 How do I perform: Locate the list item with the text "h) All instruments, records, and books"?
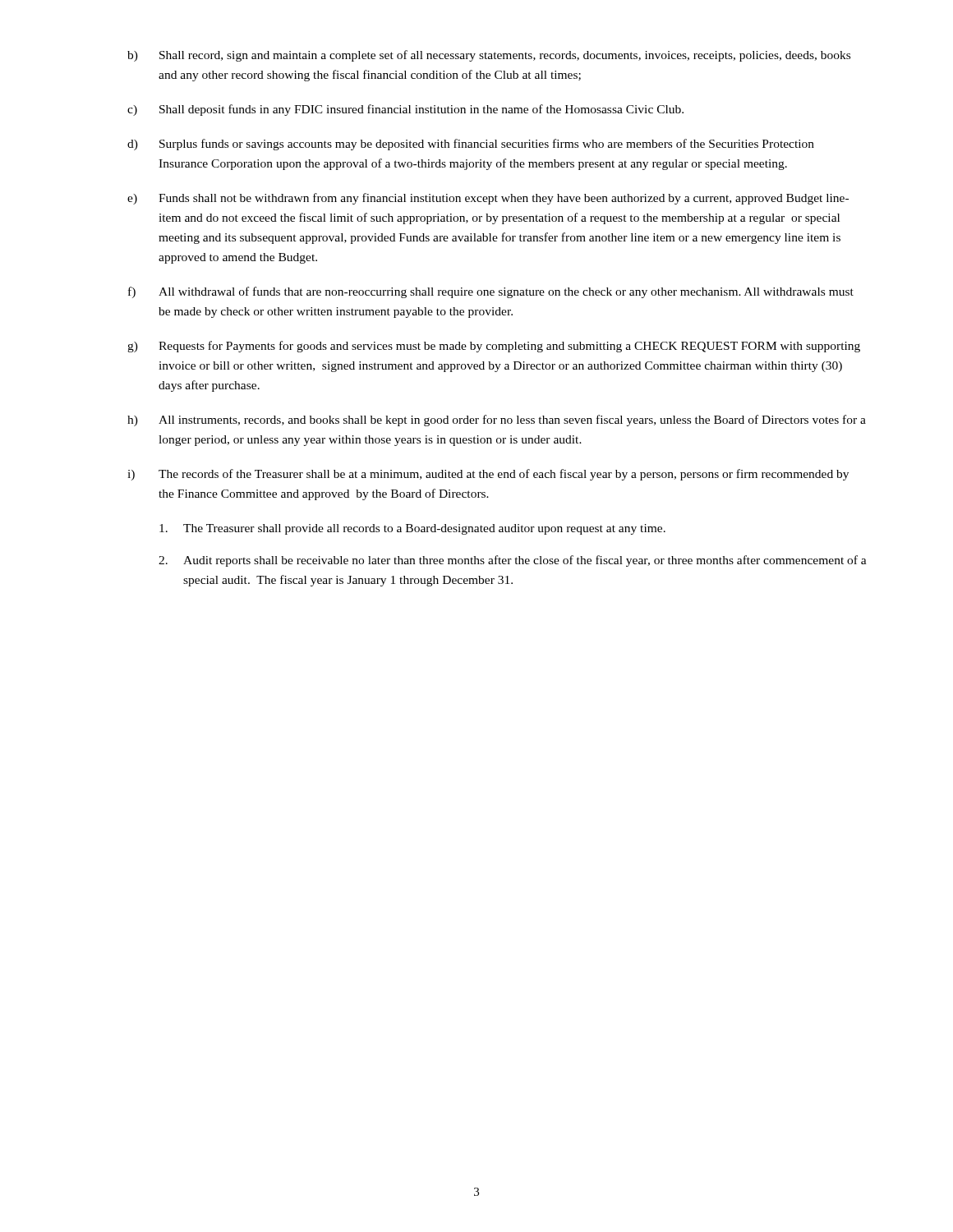[497, 430]
